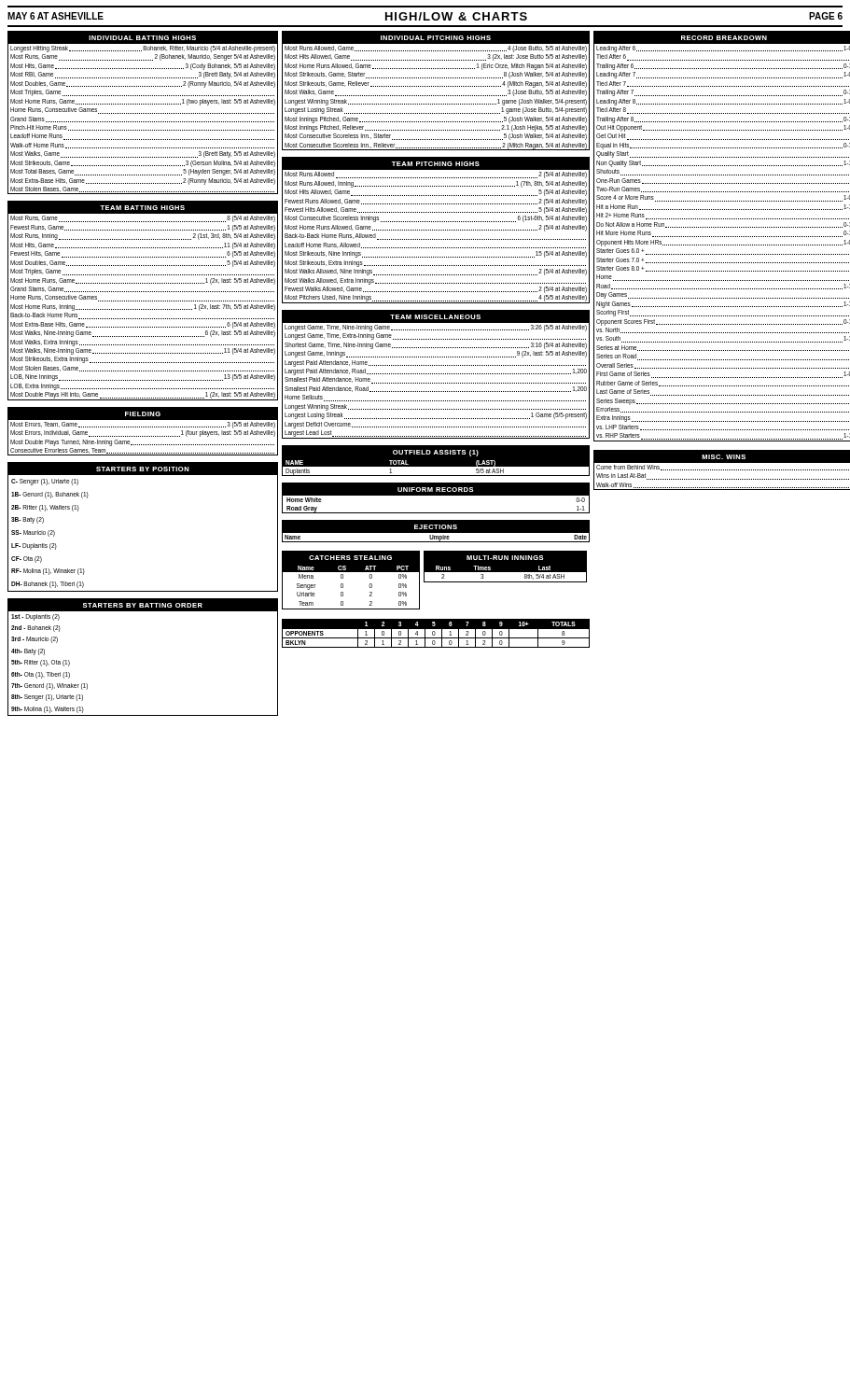
Task: Locate the section header that reads "OUTFIELD ASSISTS (1) NAMETOTAL(LAST) Duplantis15/5 at ASH"
Action: click(x=436, y=460)
